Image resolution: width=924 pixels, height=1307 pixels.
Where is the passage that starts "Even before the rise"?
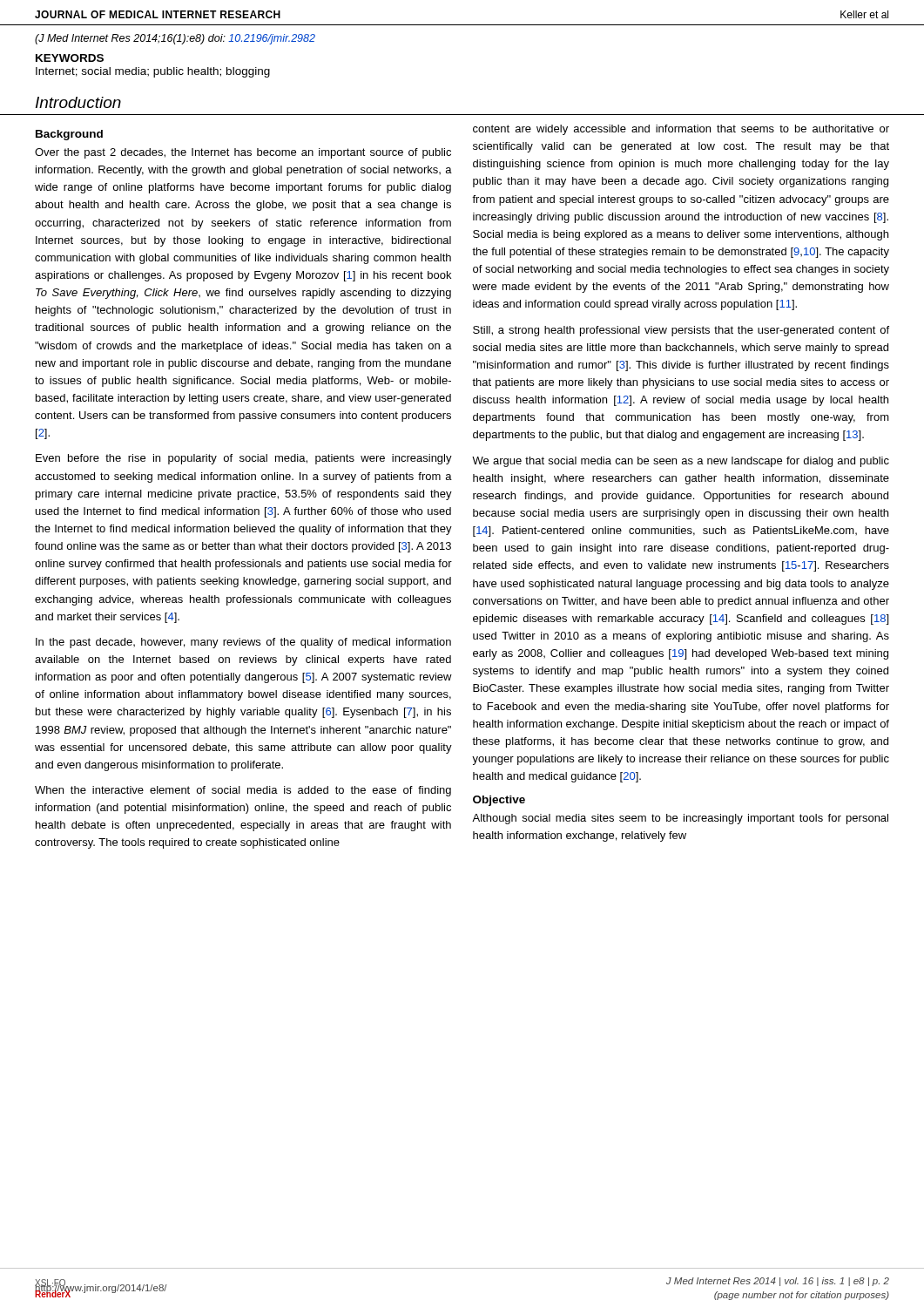tap(243, 537)
